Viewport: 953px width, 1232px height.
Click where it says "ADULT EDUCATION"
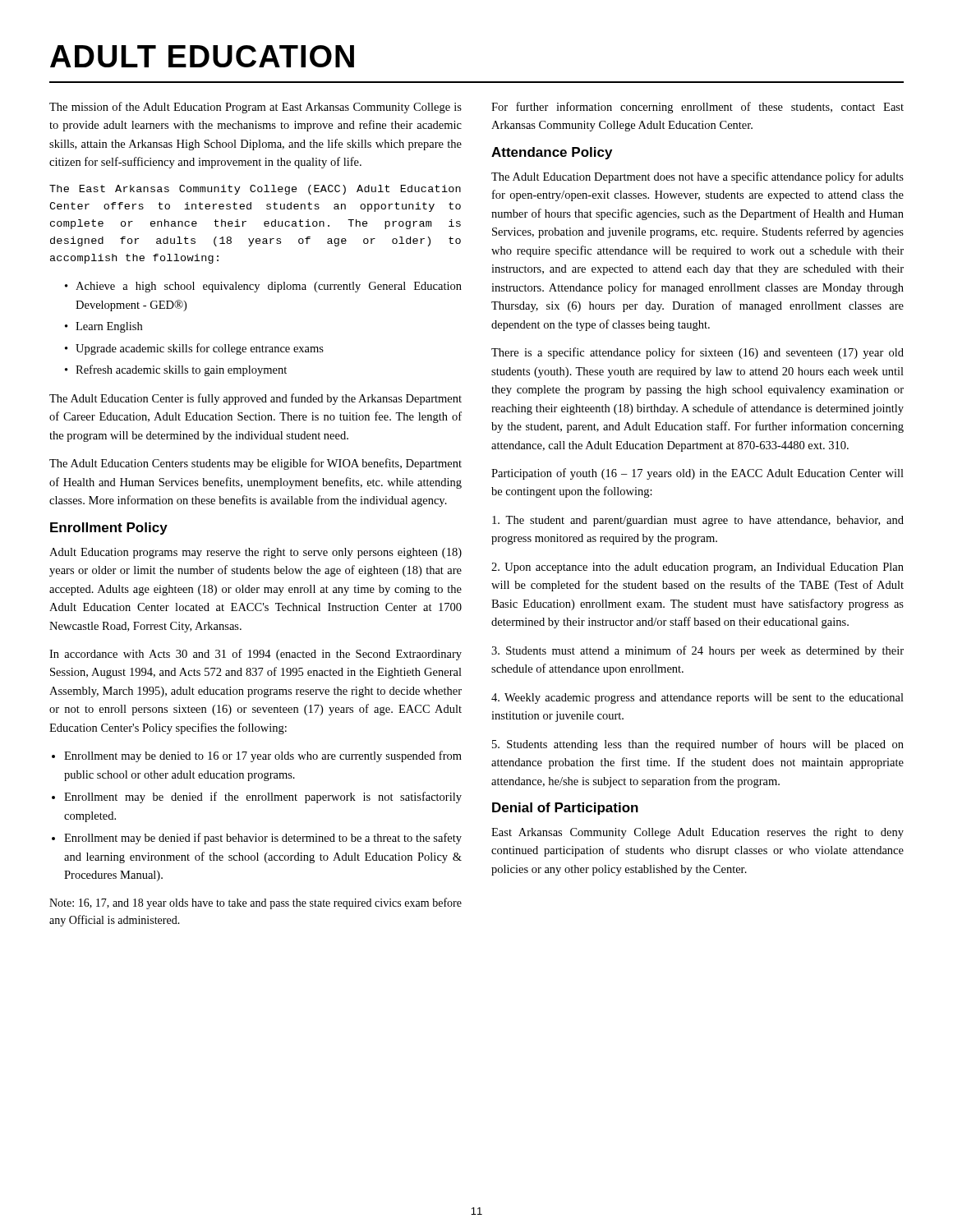(x=202, y=56)
